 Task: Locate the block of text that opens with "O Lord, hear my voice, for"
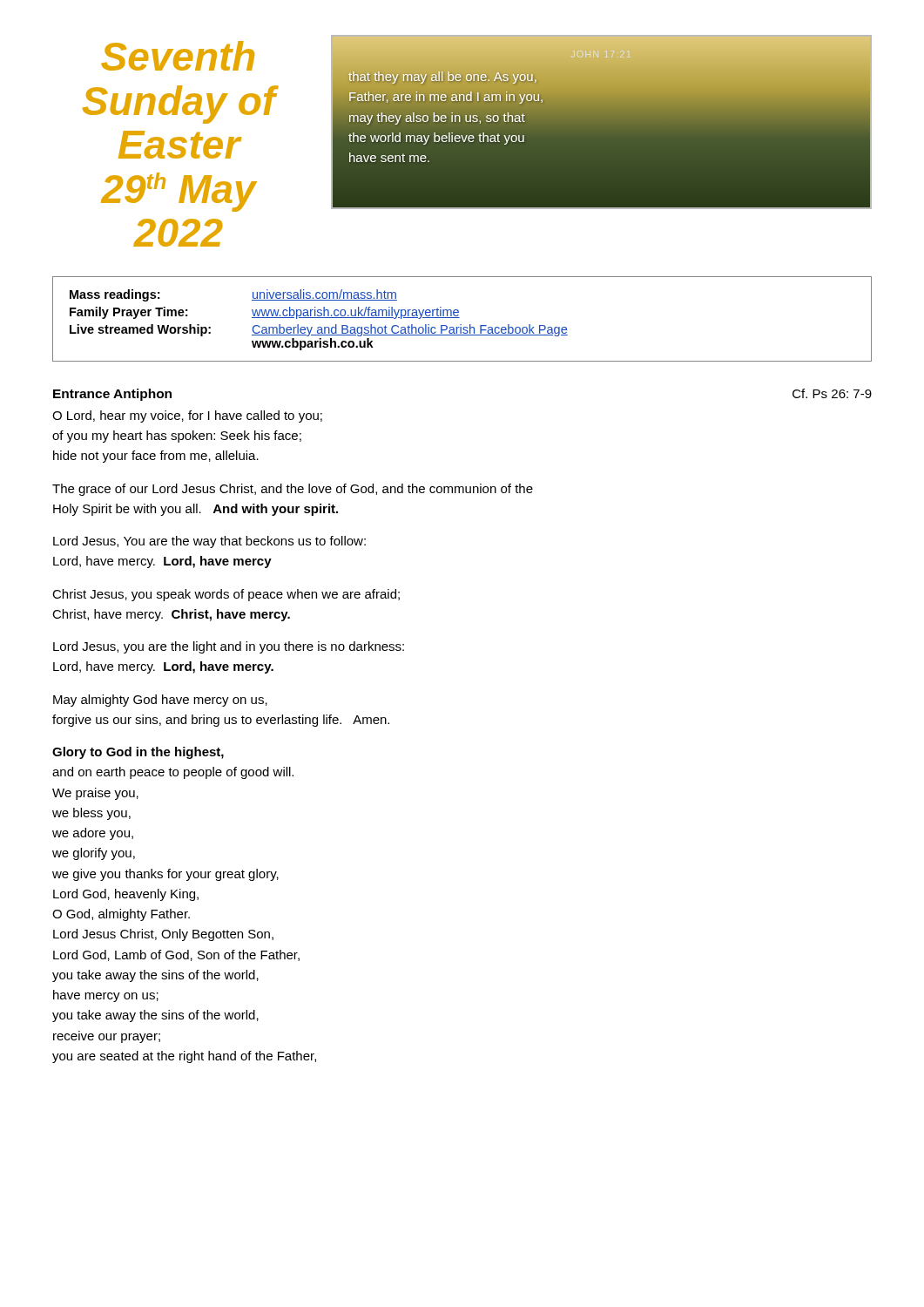coord(188,435)
